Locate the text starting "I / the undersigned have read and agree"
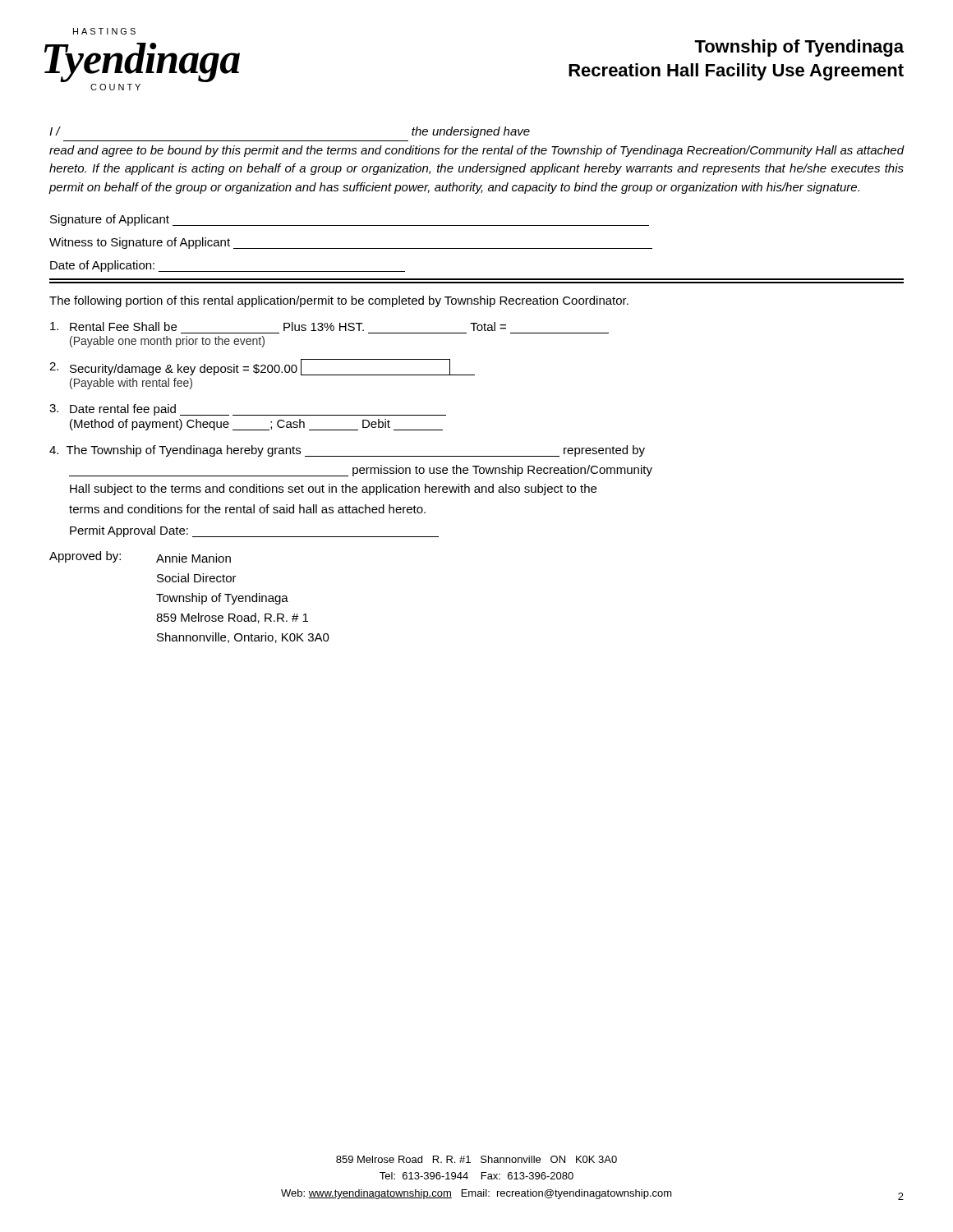953x1232 pixels. 476,159
